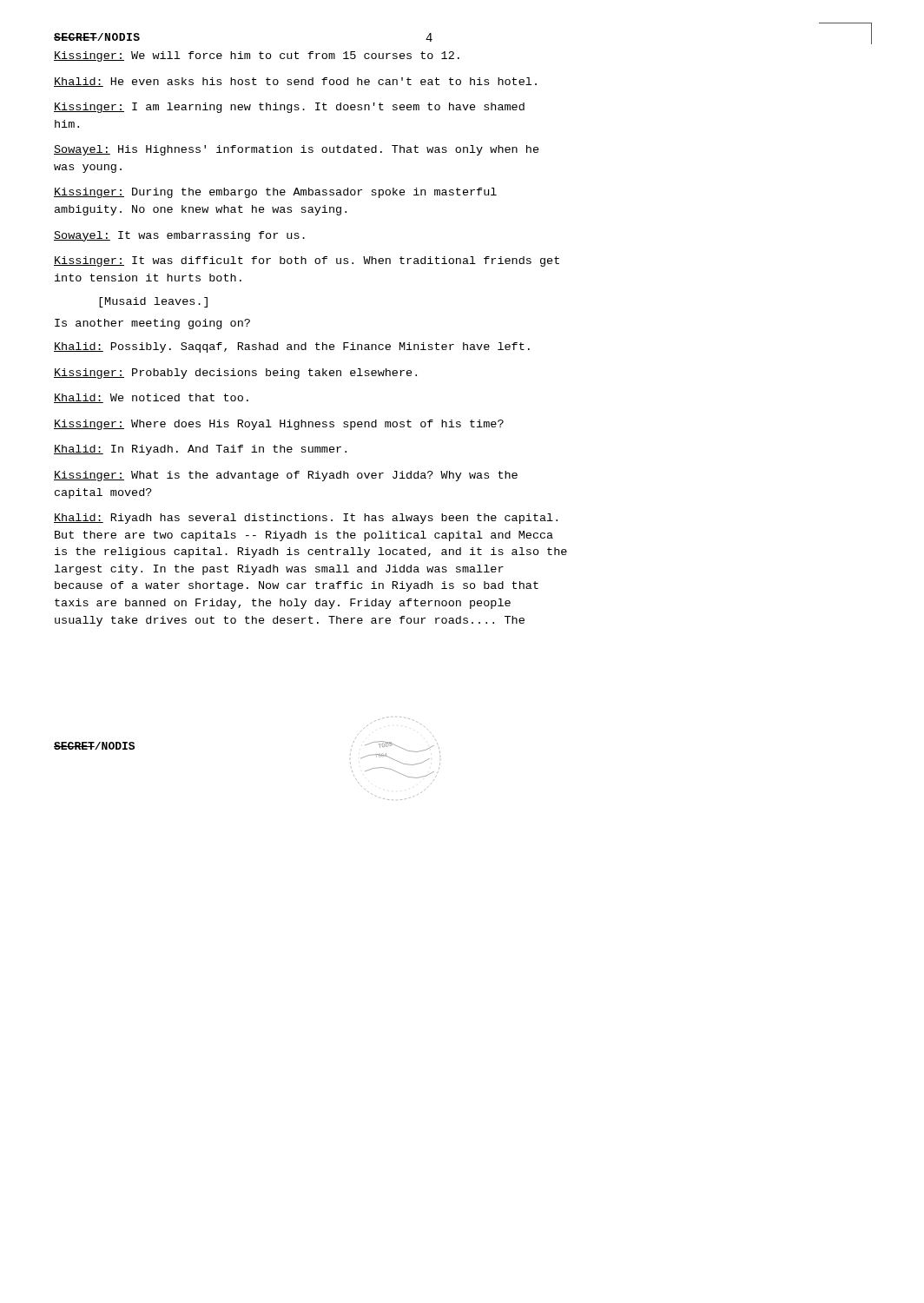
Task: Locate the text block that says "Kissinger: We will force him to cut"
Action: click(x=258, y=56)
